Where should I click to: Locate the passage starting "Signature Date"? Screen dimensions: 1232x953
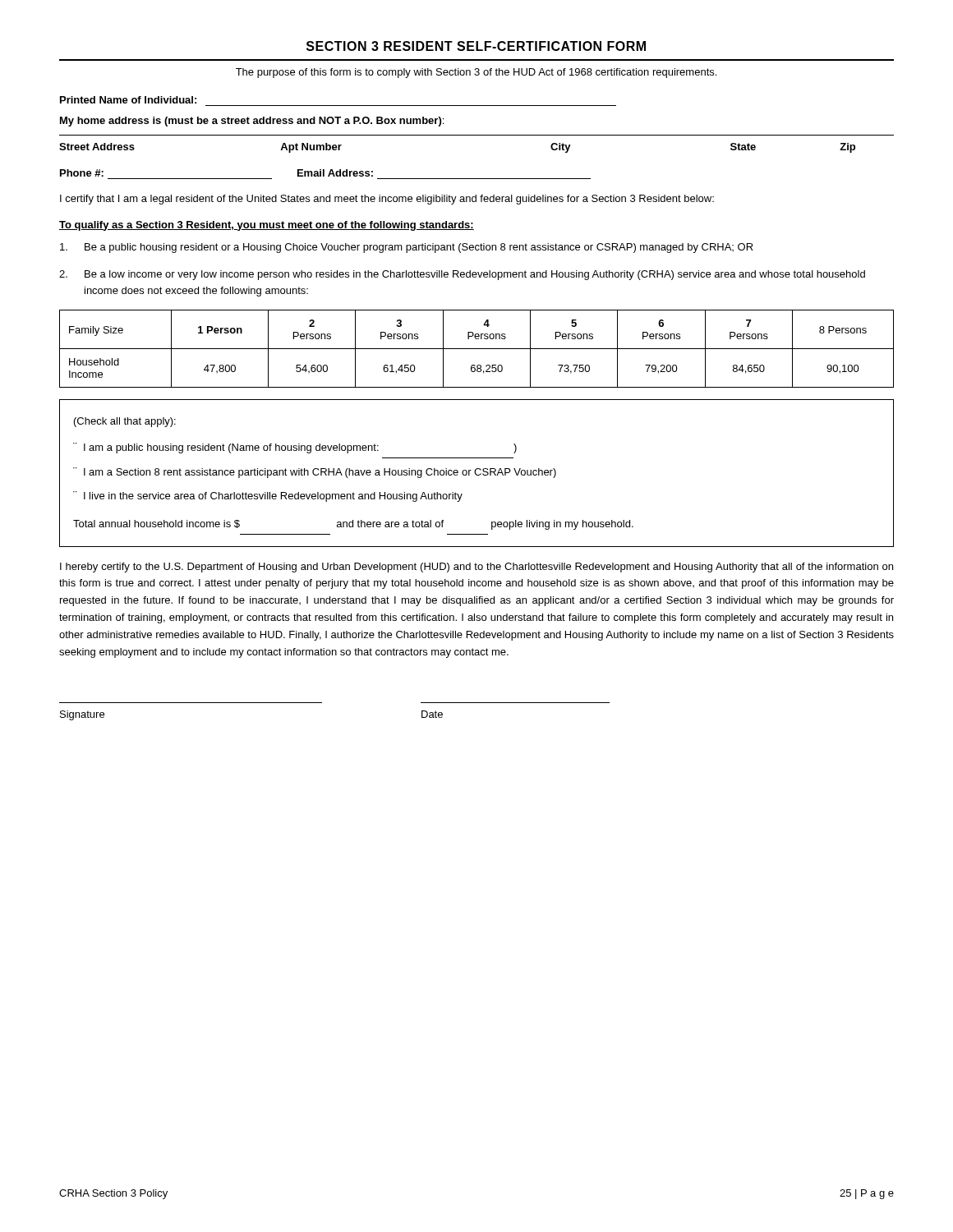[476, 705]
